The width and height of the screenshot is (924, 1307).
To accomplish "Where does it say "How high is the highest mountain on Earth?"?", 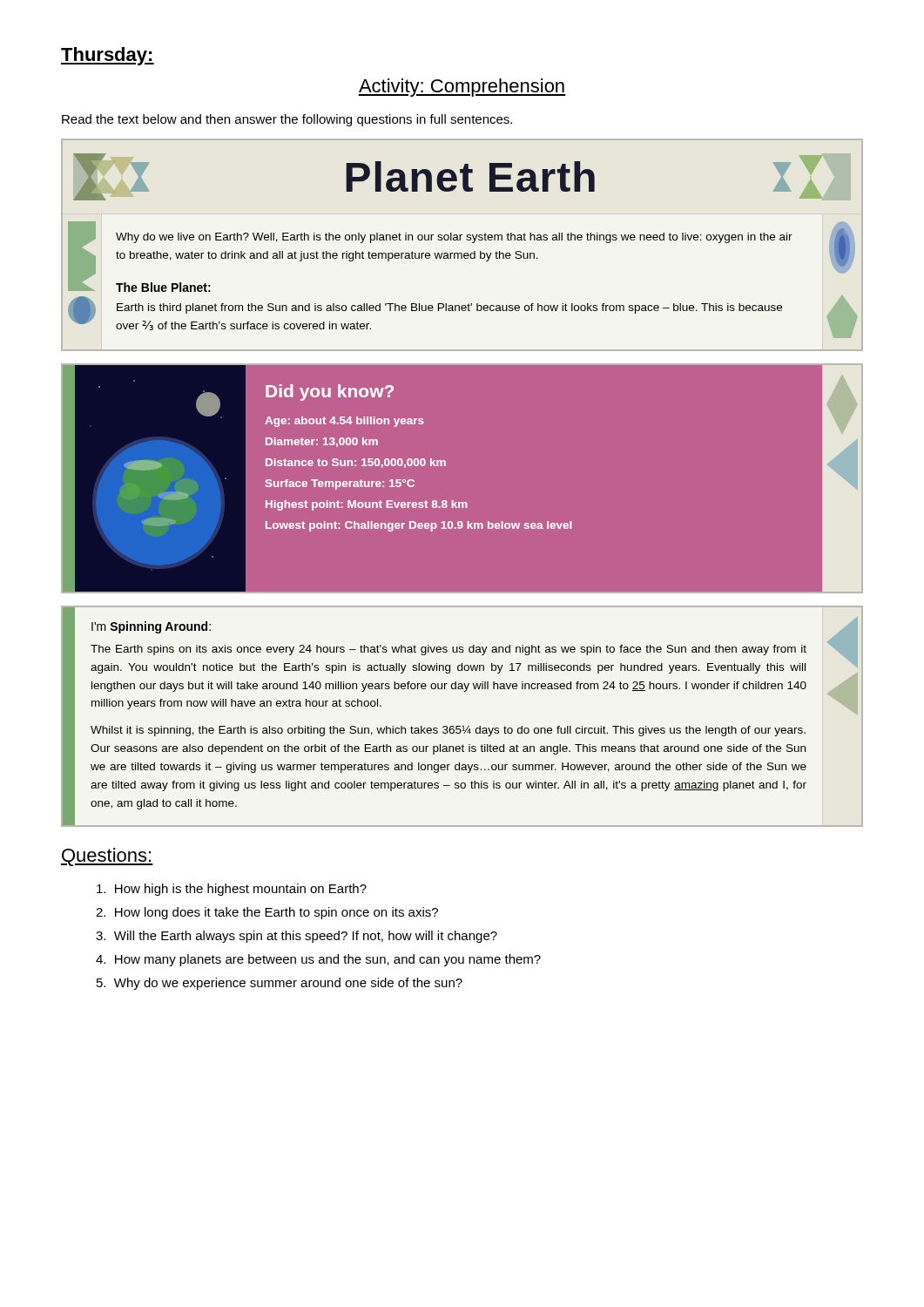I will (x=231, y=888).
